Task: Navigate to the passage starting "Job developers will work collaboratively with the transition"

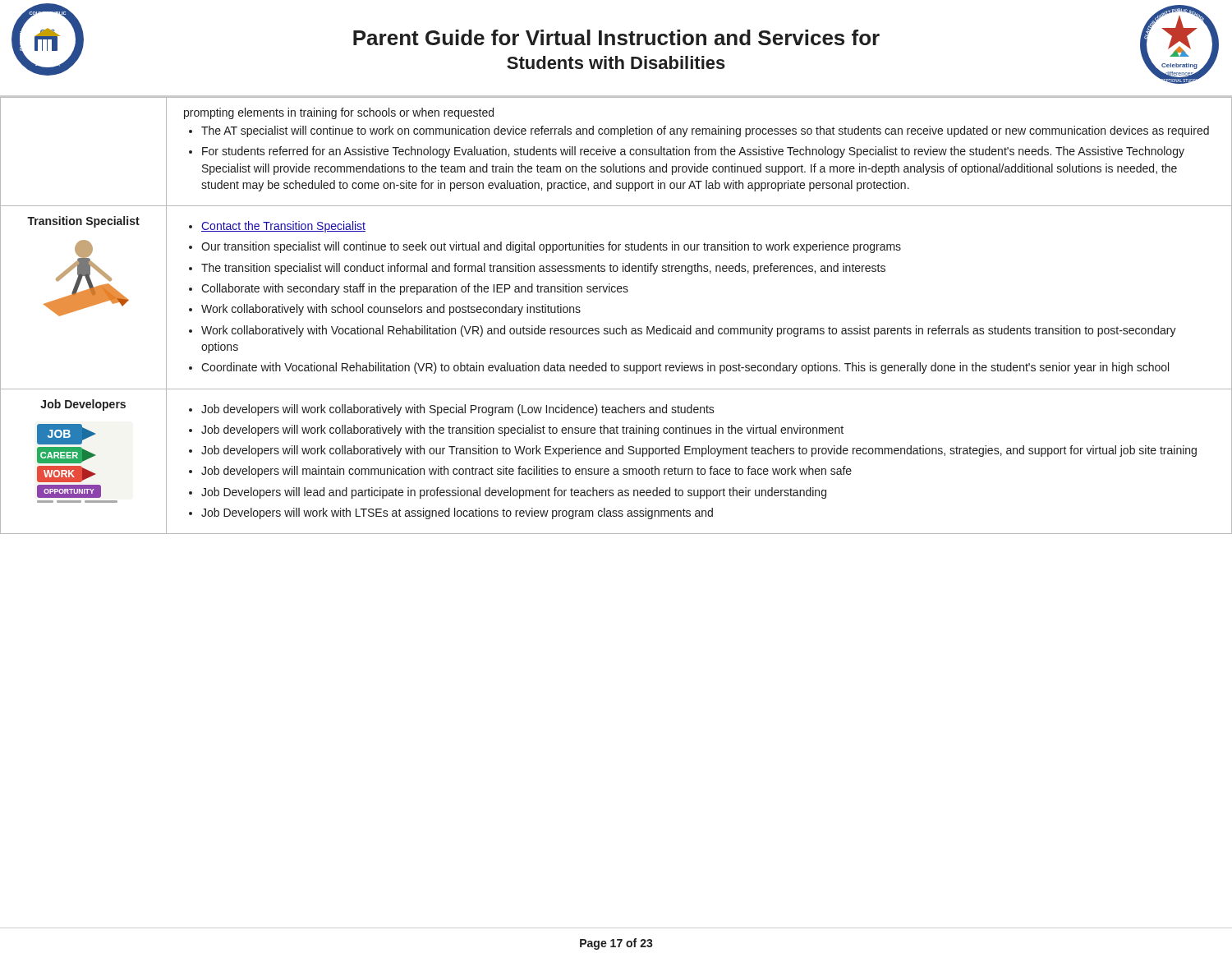Action: tap(522, 430)
